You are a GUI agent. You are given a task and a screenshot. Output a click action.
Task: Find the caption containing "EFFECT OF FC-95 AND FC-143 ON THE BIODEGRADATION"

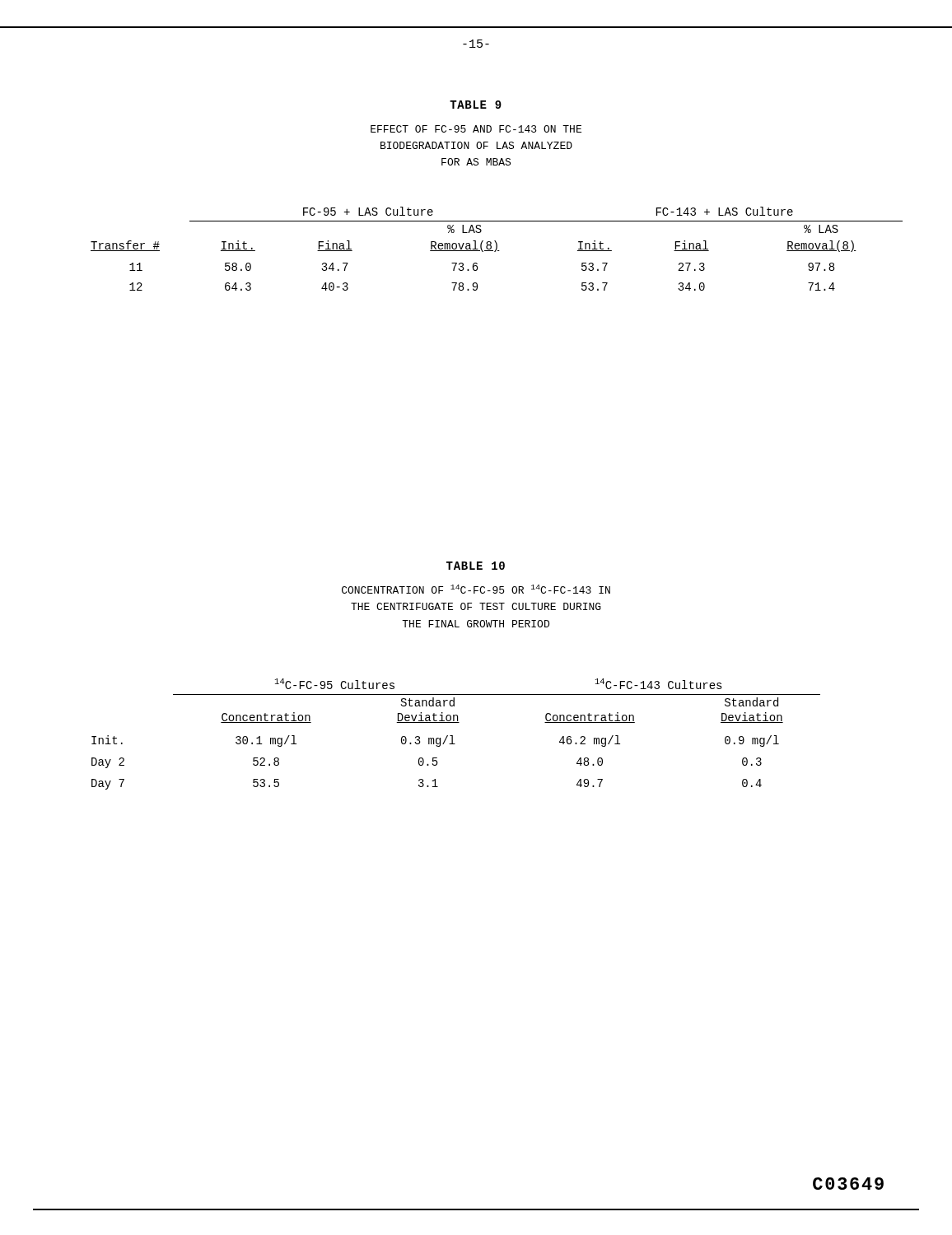(476, 146)
